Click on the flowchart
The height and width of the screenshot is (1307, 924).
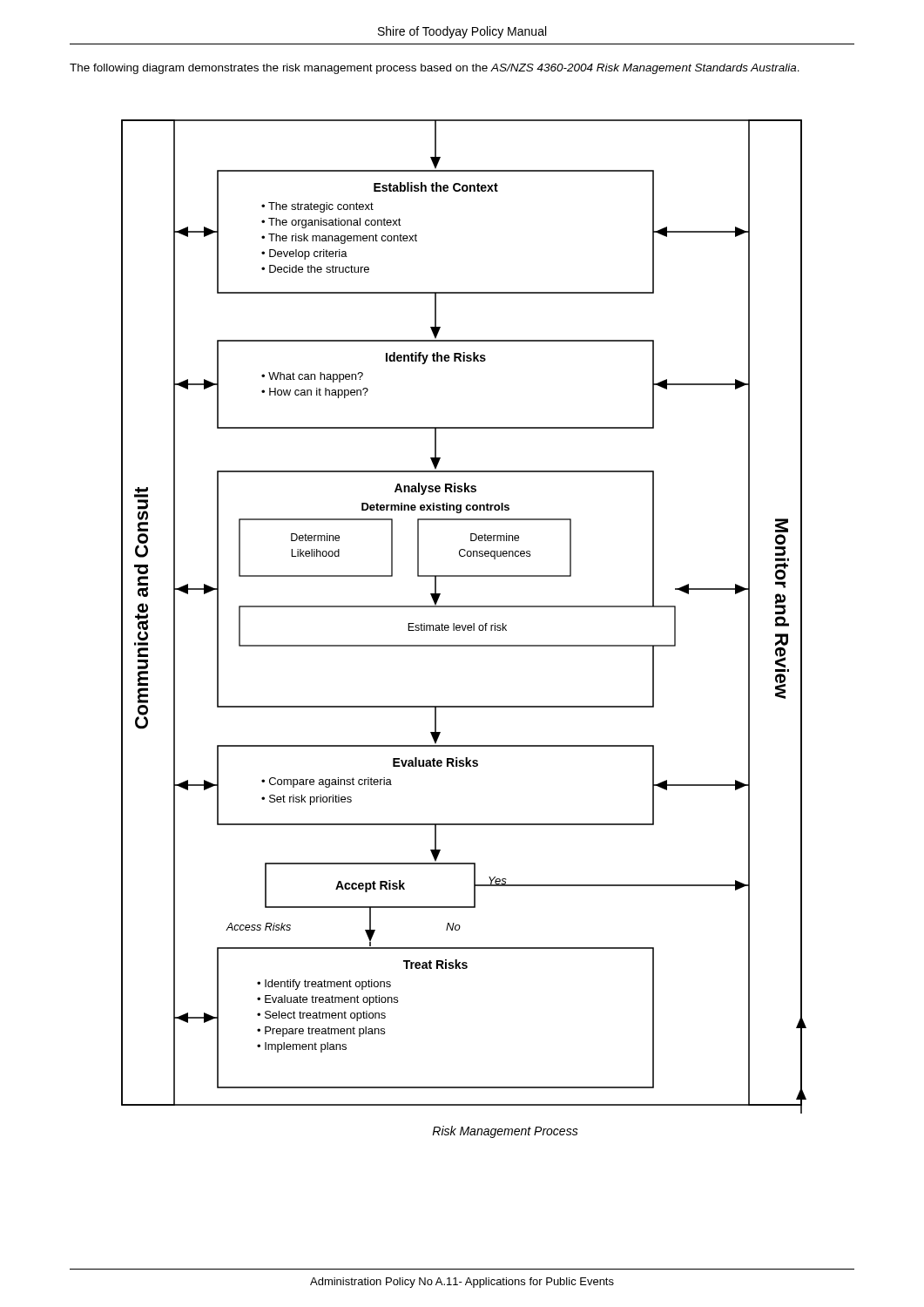click(462, 643)
